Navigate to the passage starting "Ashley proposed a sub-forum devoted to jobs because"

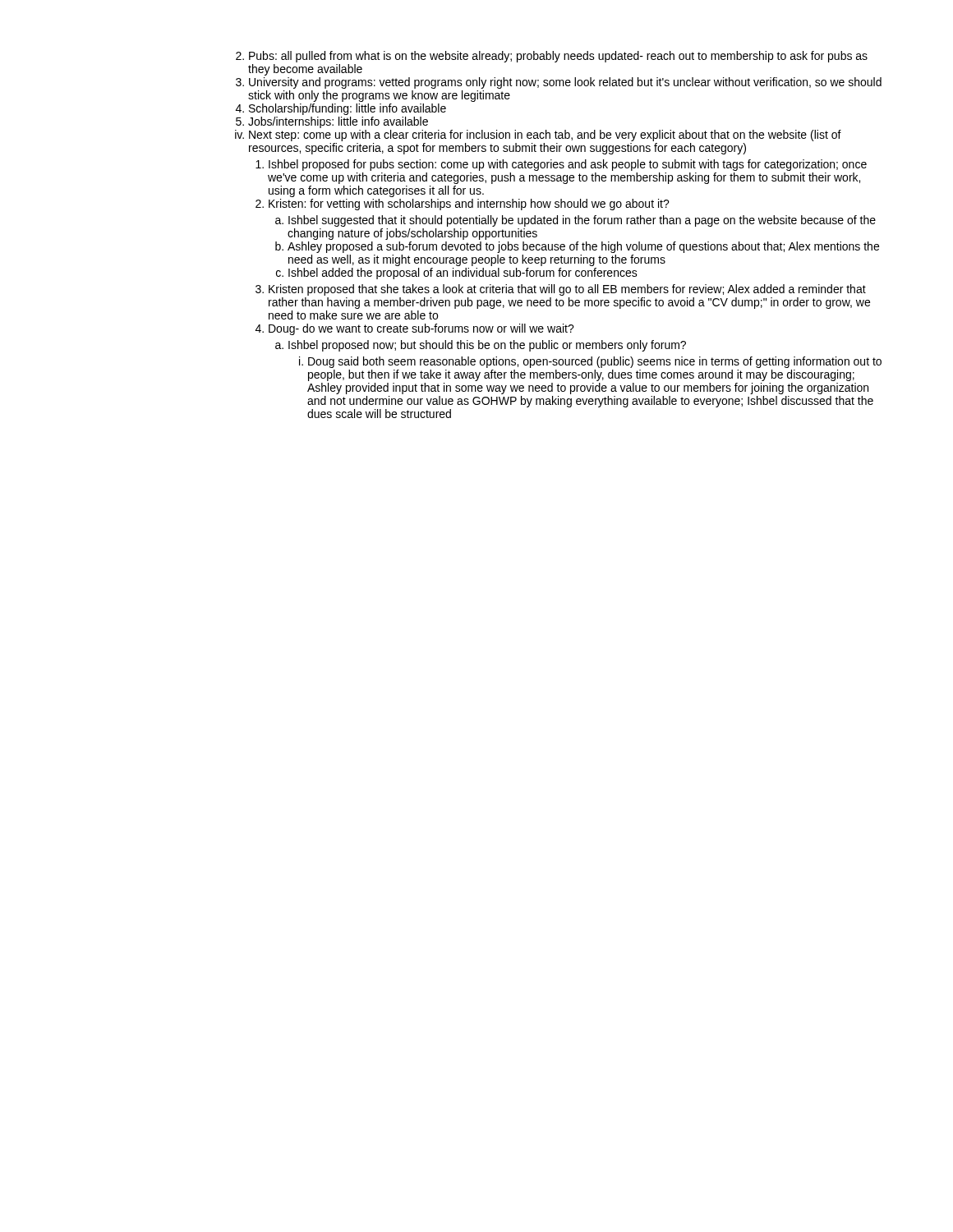point(587,253)
